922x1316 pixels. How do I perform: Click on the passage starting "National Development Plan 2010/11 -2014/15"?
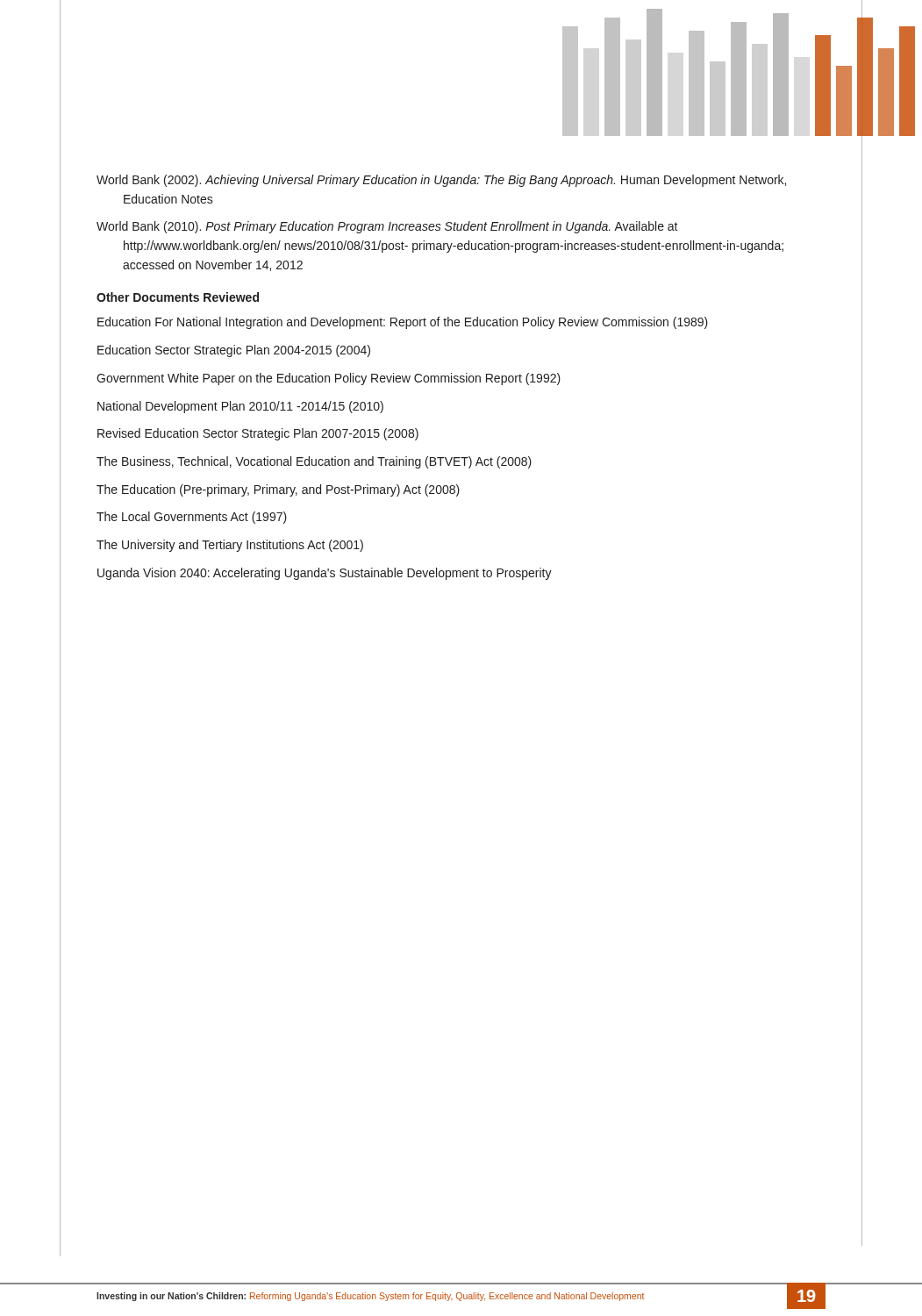coord(240,406)
